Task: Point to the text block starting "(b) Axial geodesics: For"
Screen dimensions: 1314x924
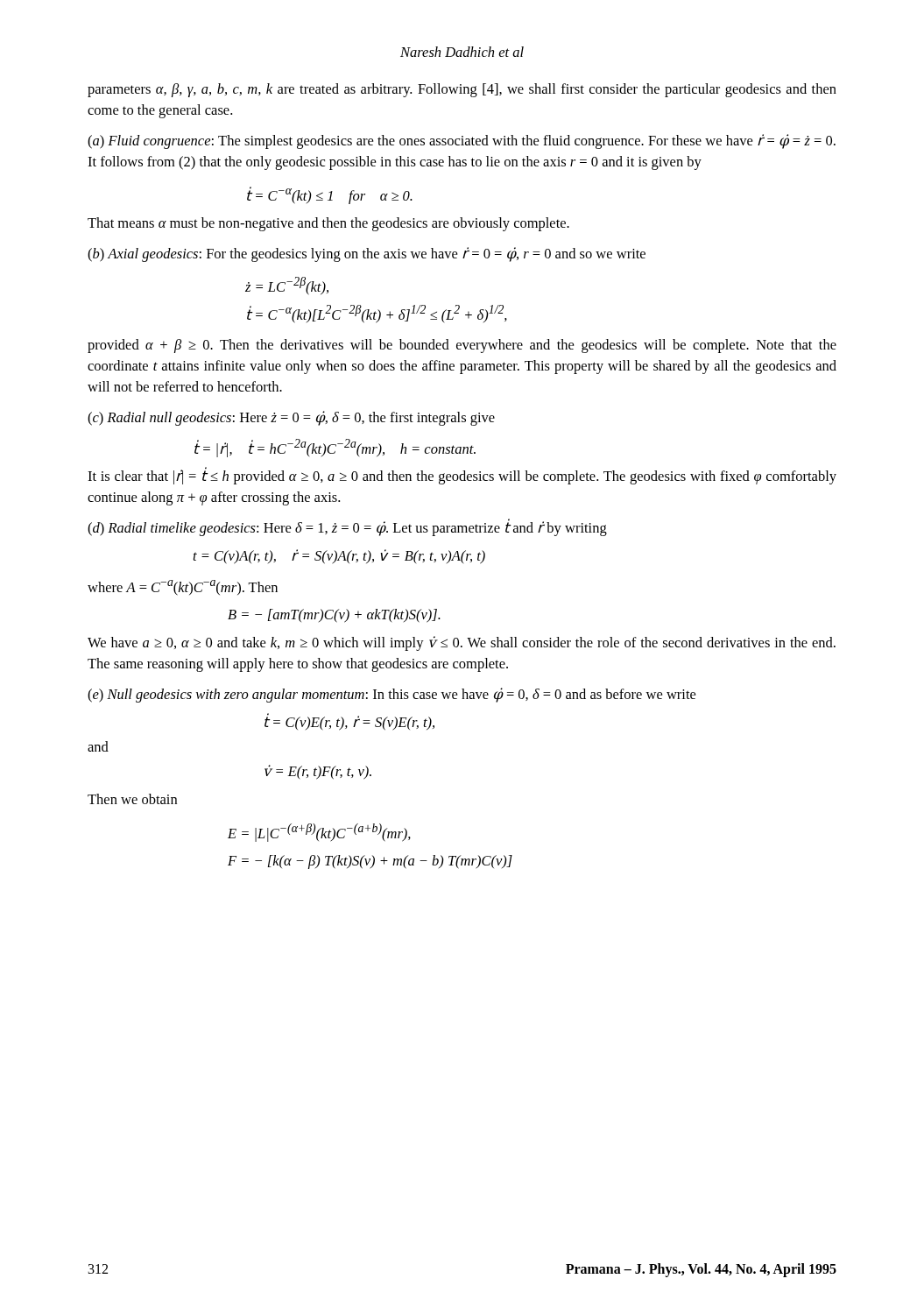Action: [x=367, y=254]
